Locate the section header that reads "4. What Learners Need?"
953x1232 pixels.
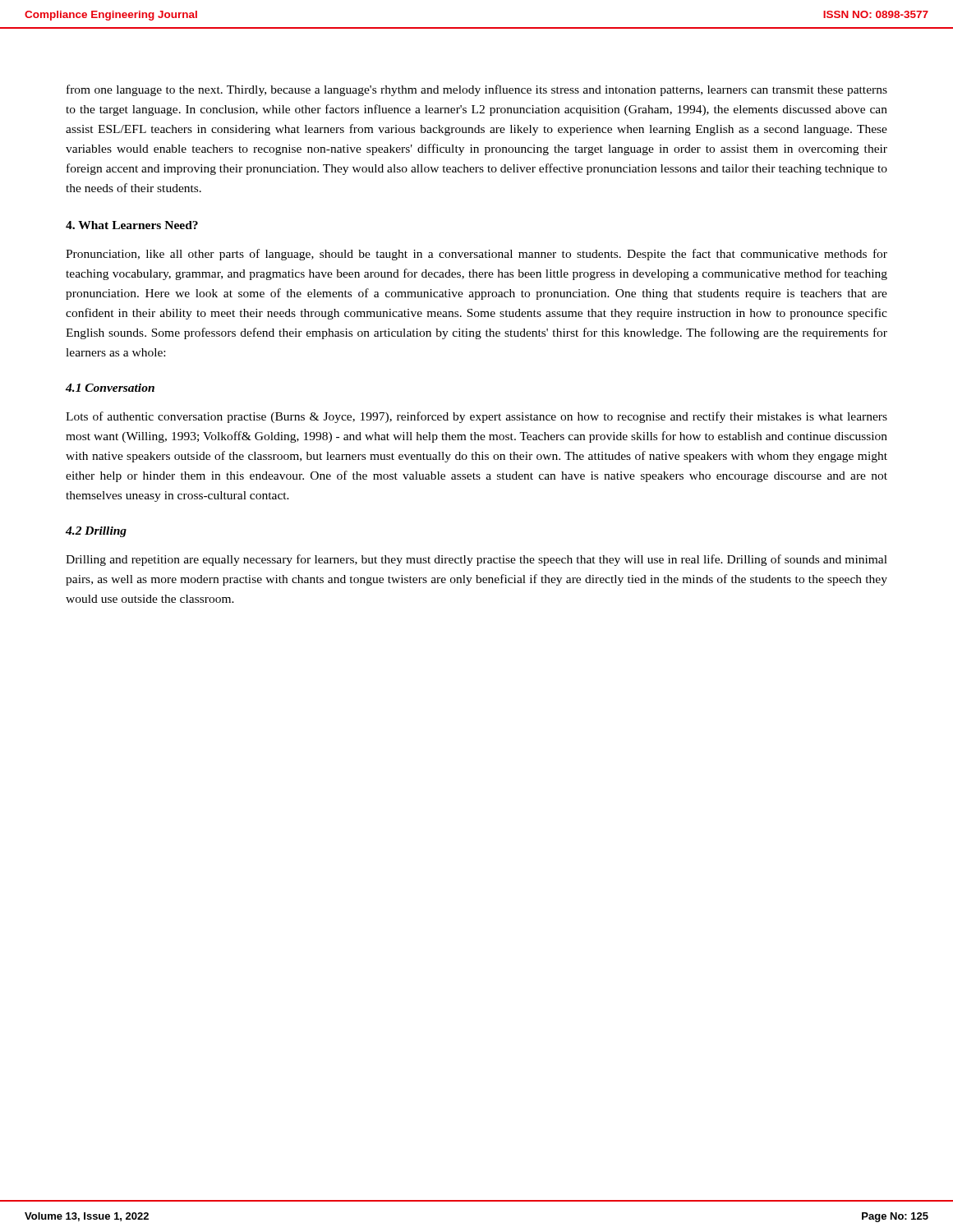click(x=132, y=225)
